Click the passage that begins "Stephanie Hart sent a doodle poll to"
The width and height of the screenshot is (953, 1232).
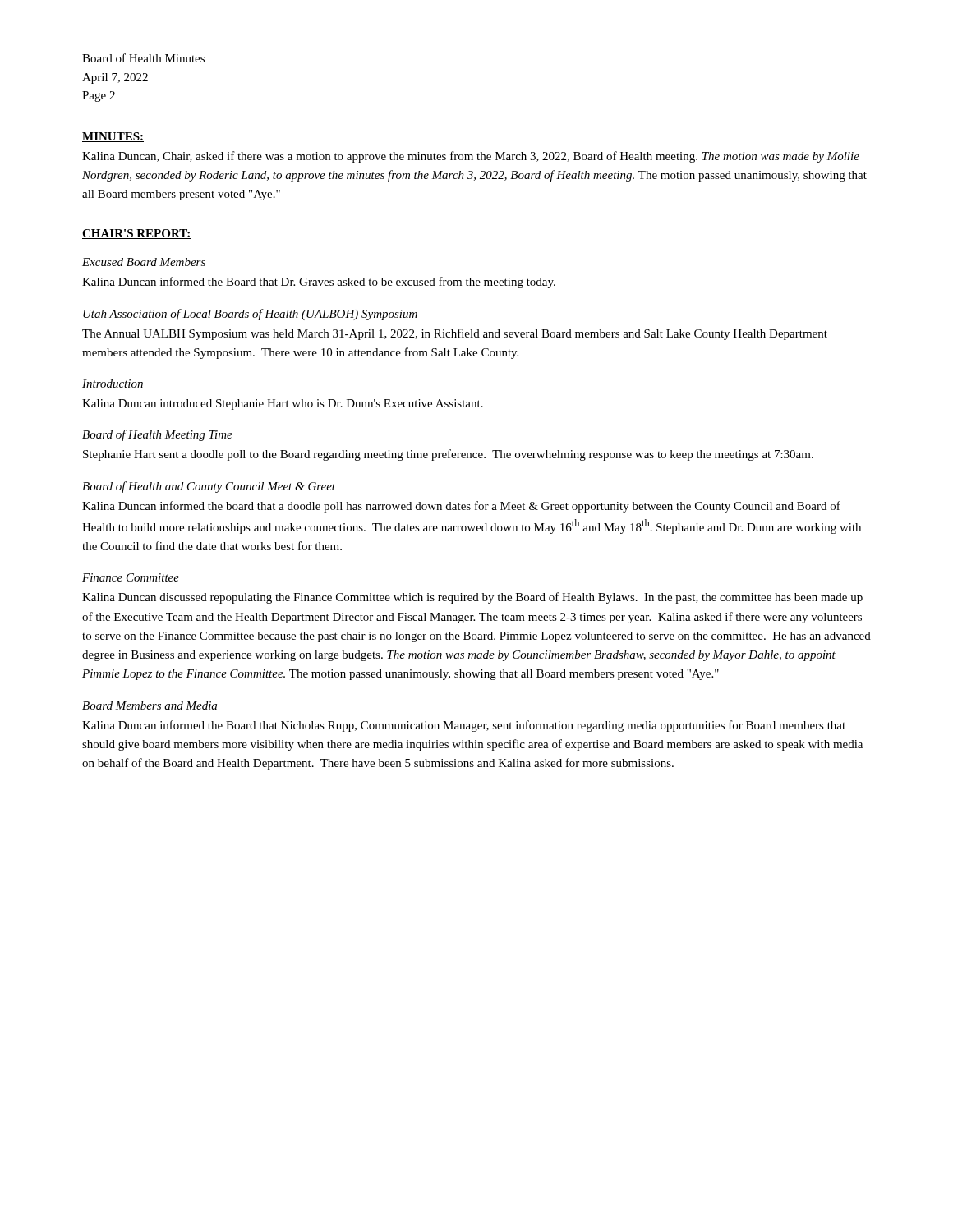click(448, 454)
